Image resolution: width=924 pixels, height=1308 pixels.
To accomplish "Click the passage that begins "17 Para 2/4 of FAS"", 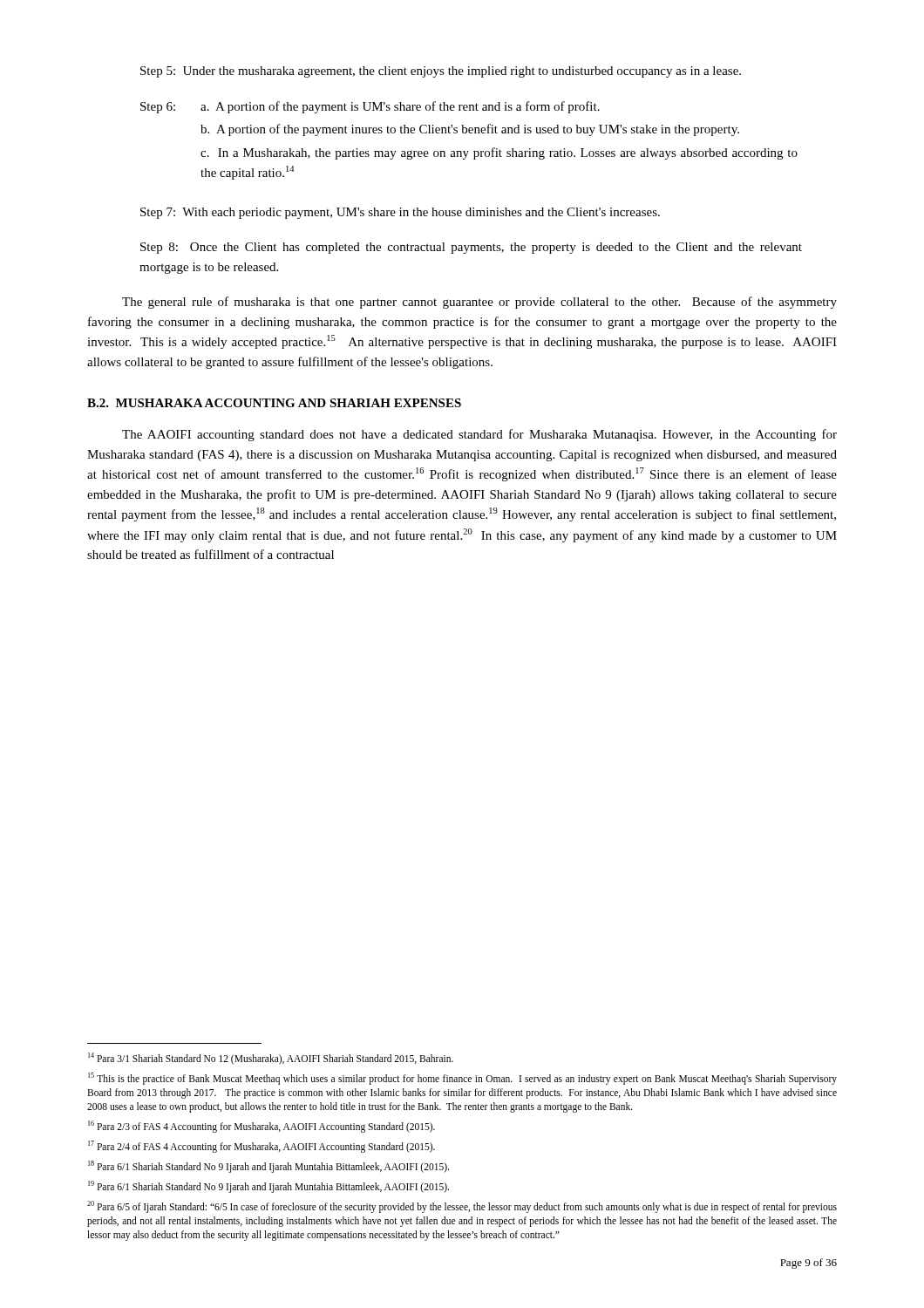I will coord(261,1146).
